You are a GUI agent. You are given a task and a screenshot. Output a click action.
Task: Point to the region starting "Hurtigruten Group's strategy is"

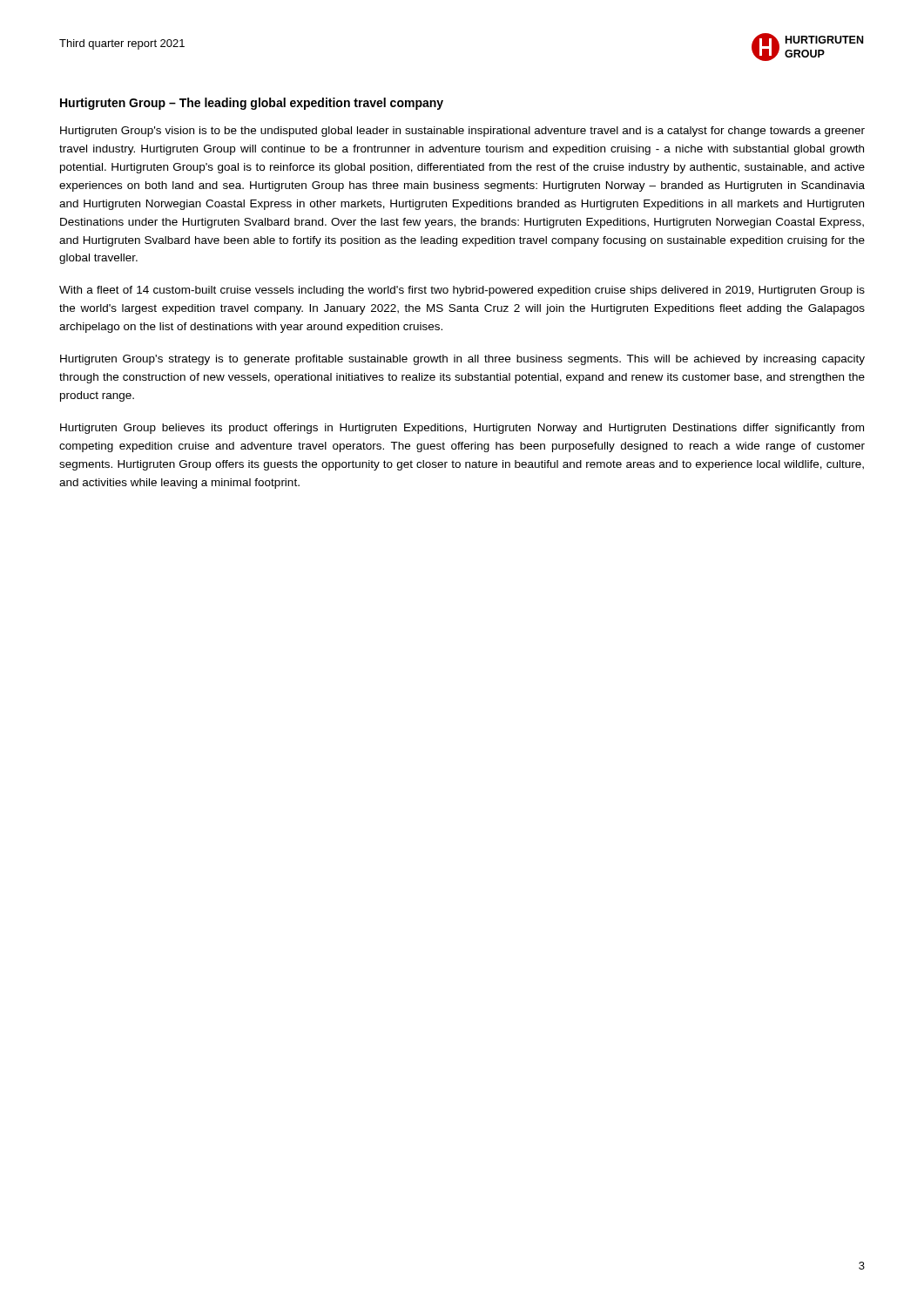coord(462,377)
